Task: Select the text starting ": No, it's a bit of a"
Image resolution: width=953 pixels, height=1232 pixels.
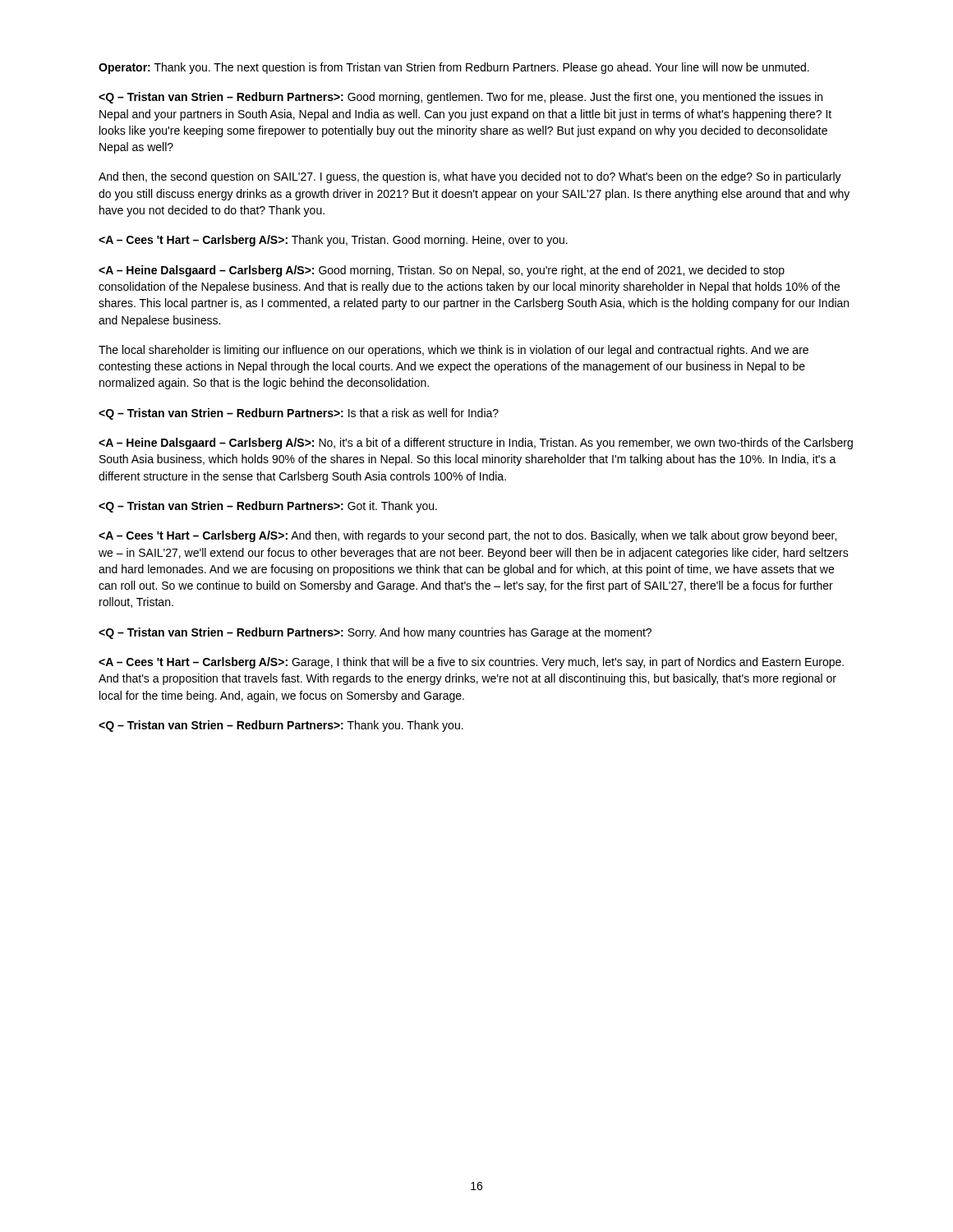Action: point(476,459)
